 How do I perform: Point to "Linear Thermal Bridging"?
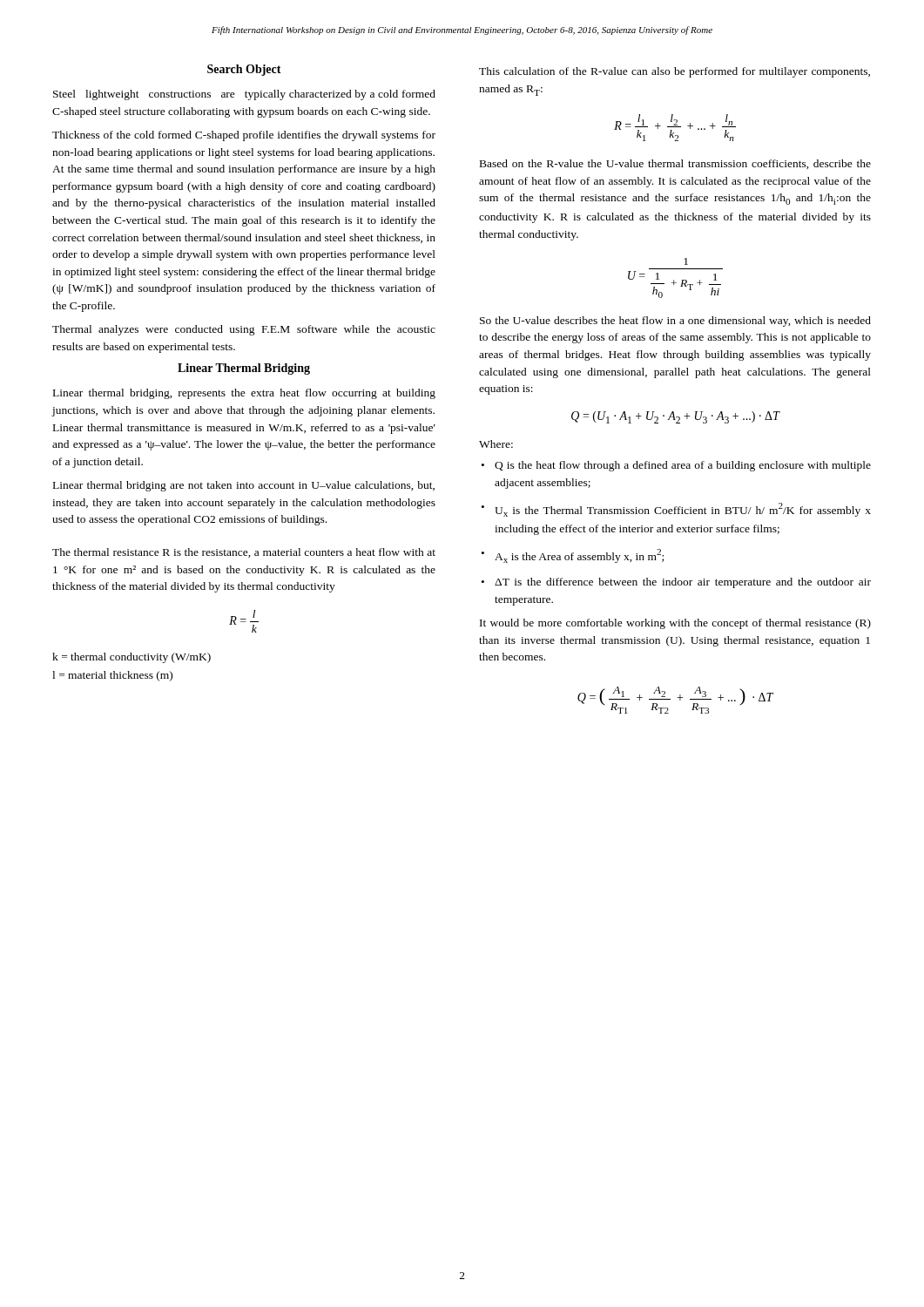tap(244, 369)
